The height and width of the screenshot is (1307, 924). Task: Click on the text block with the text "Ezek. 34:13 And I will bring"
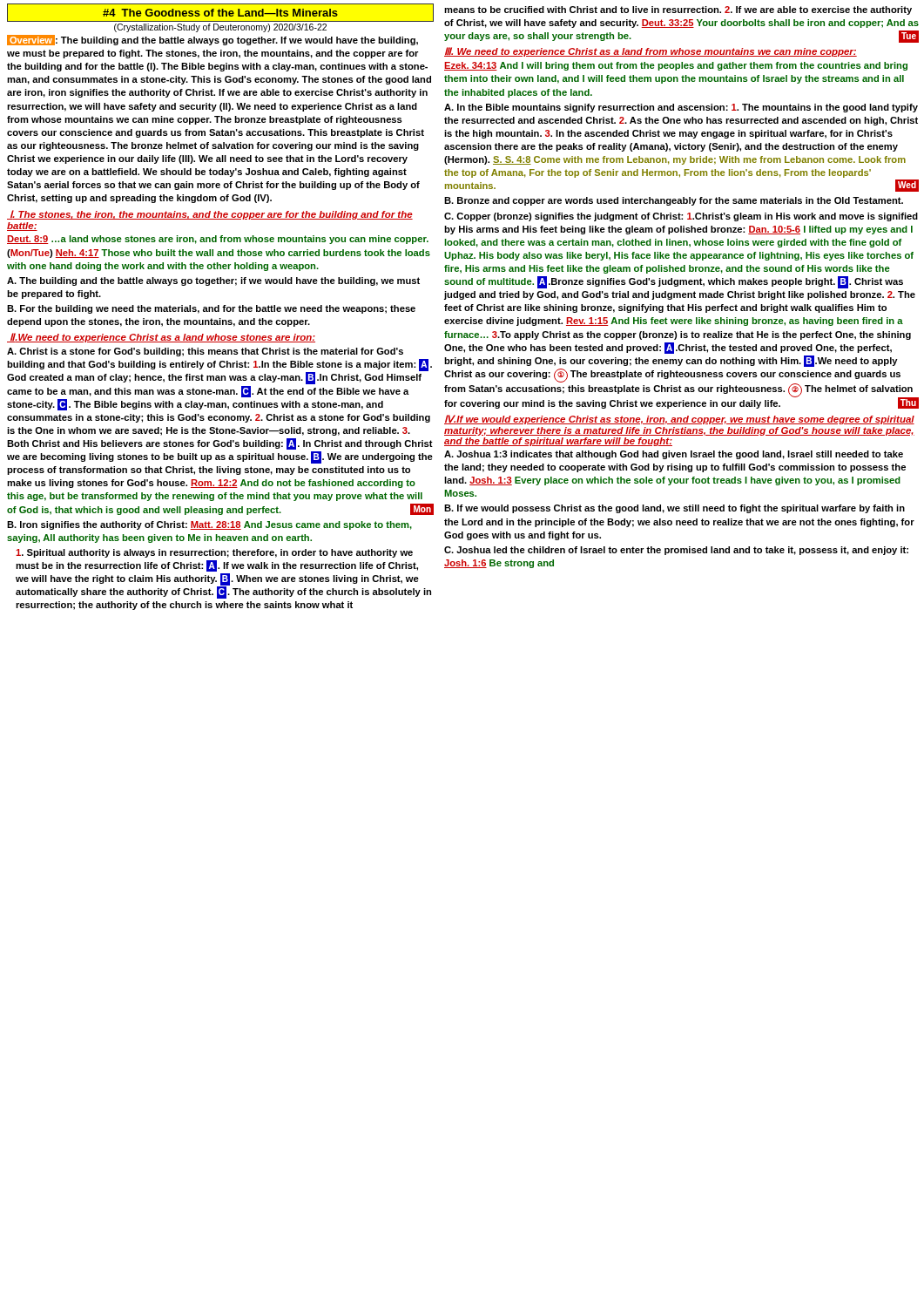676,79
